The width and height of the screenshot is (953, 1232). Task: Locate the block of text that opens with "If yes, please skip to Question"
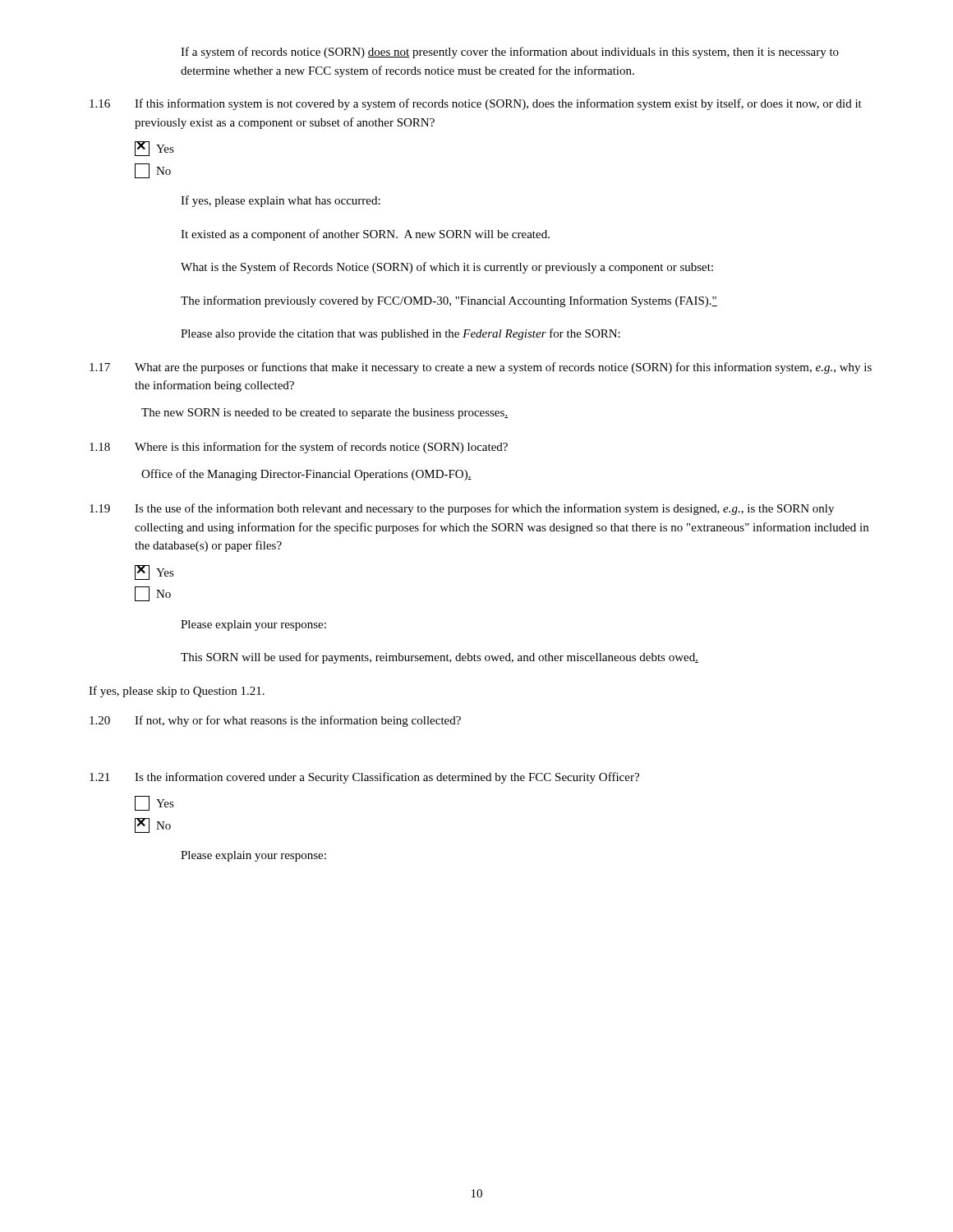177,690
